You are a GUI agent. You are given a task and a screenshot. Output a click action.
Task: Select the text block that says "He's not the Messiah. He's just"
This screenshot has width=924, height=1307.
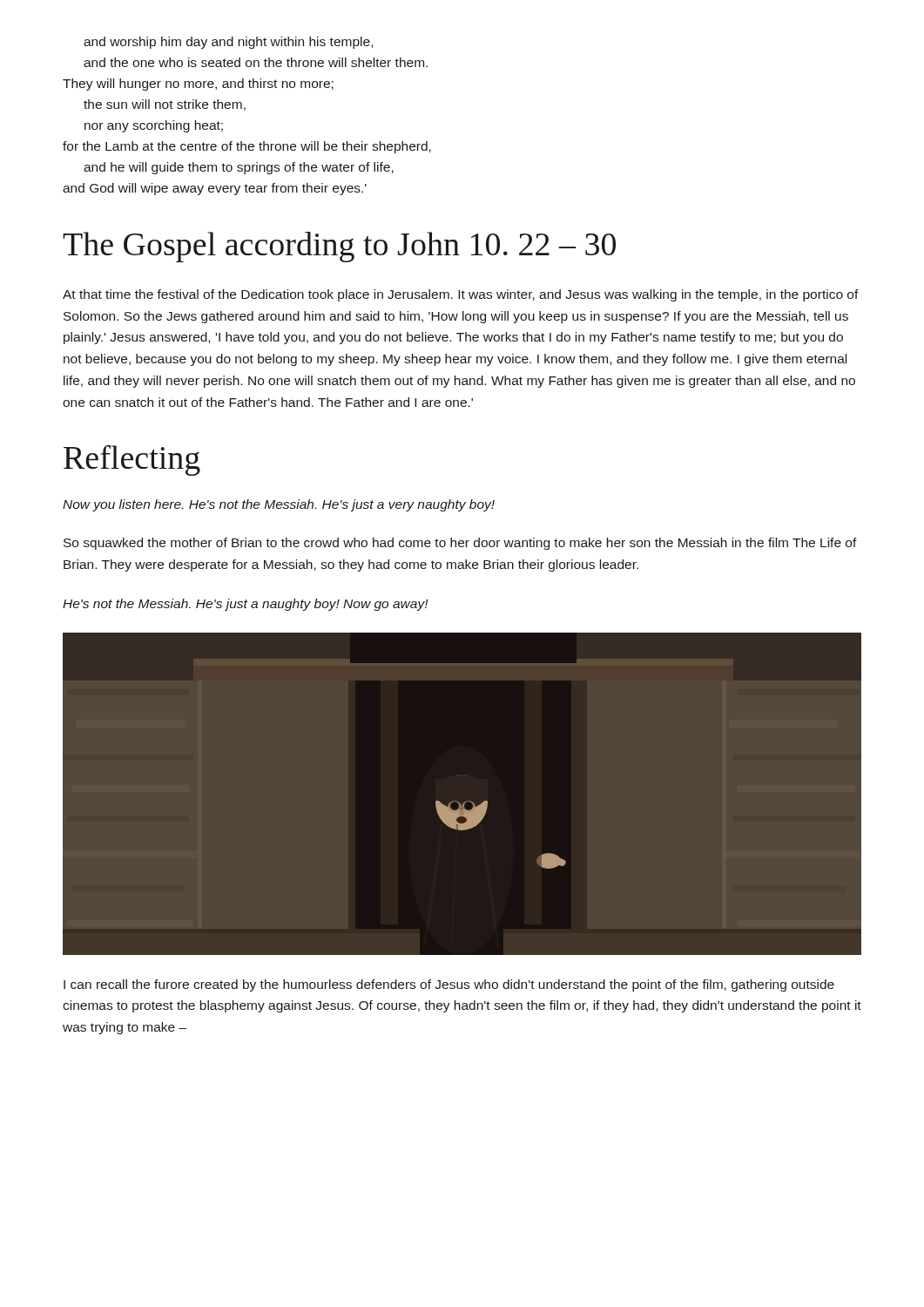(245, 603)
